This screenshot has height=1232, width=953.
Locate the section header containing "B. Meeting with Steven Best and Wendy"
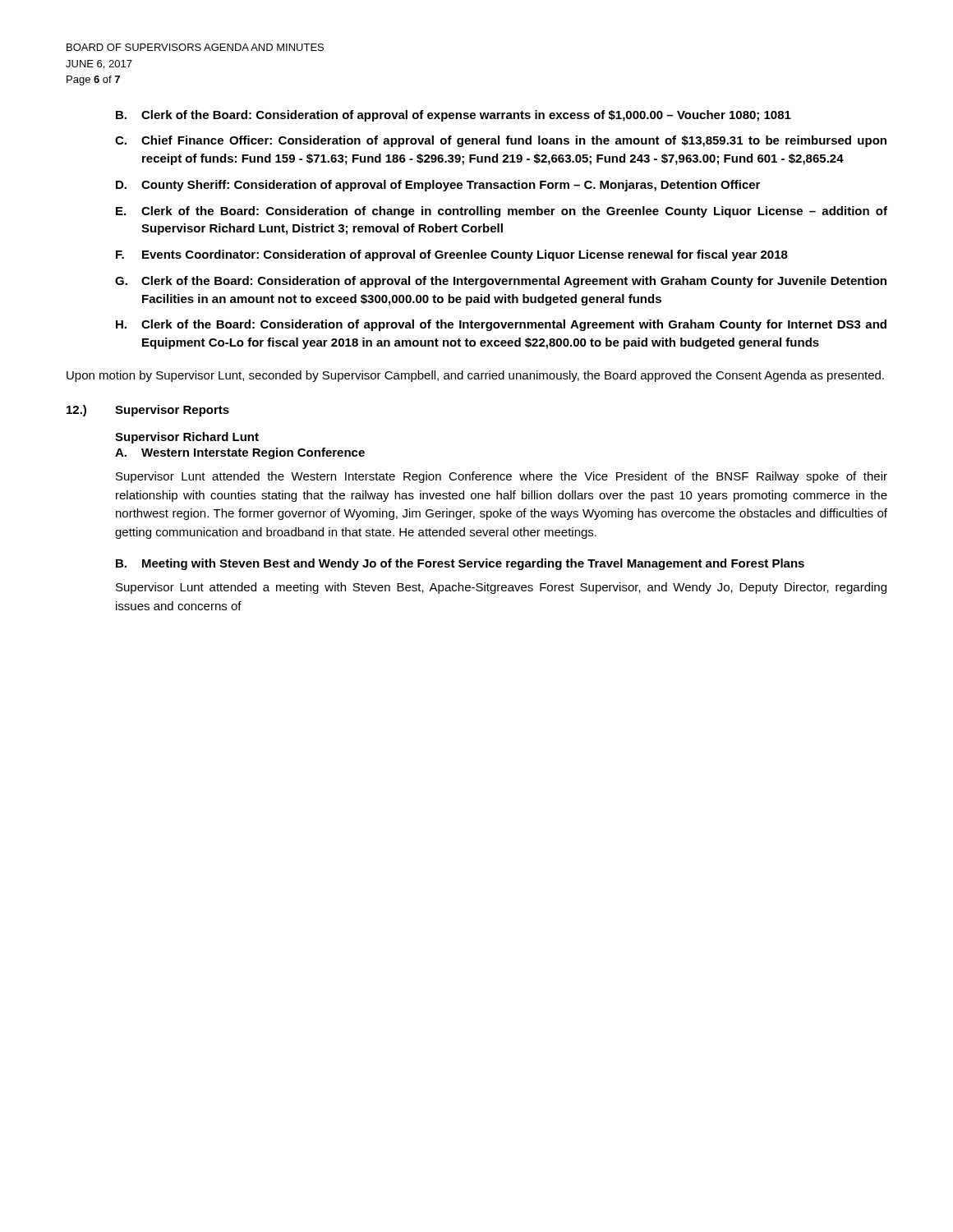pyautogui.click(x=460, y=563)
